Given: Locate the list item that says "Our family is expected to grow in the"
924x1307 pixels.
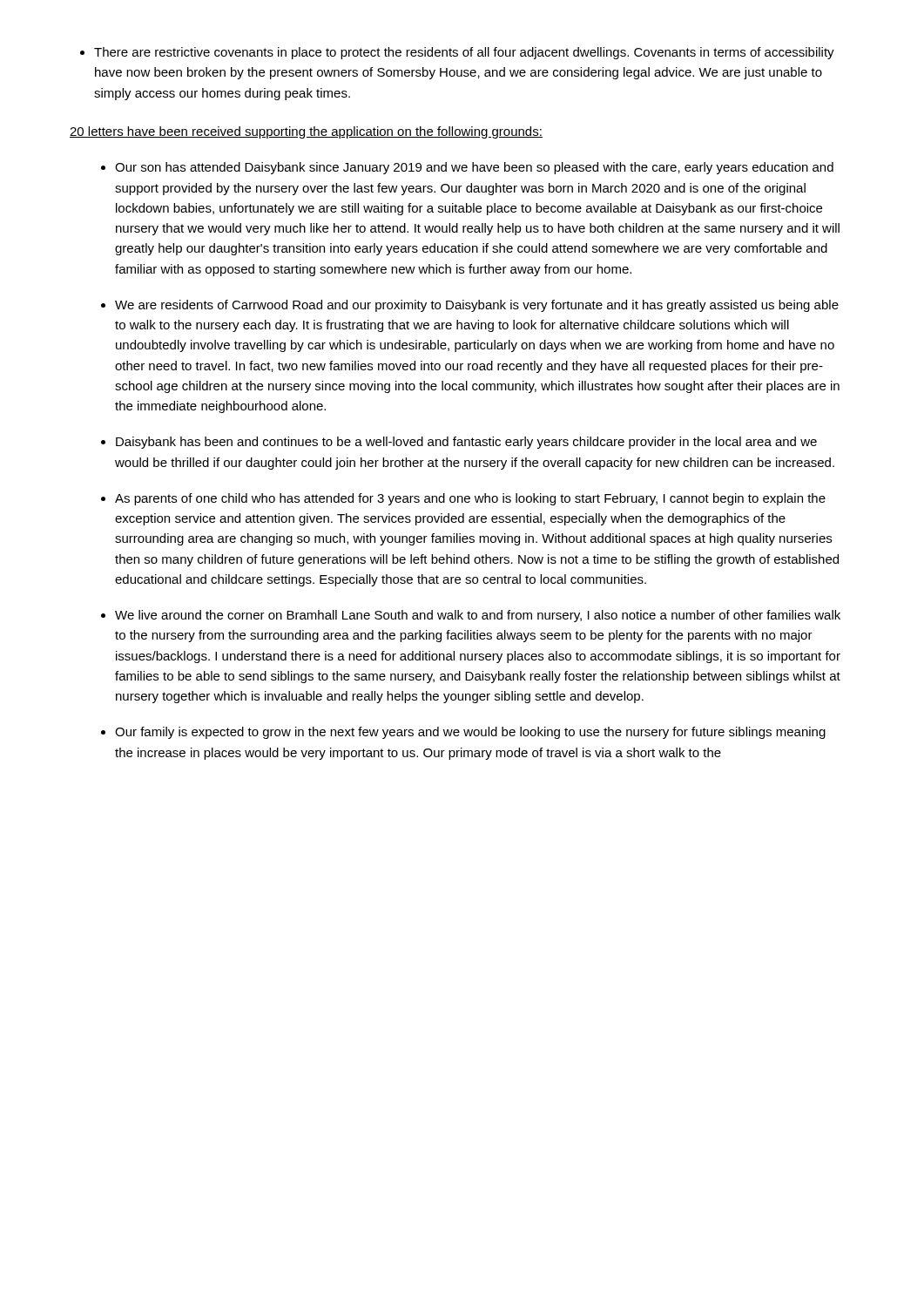Looking at the screenshot, I should (x=480, y=742).
